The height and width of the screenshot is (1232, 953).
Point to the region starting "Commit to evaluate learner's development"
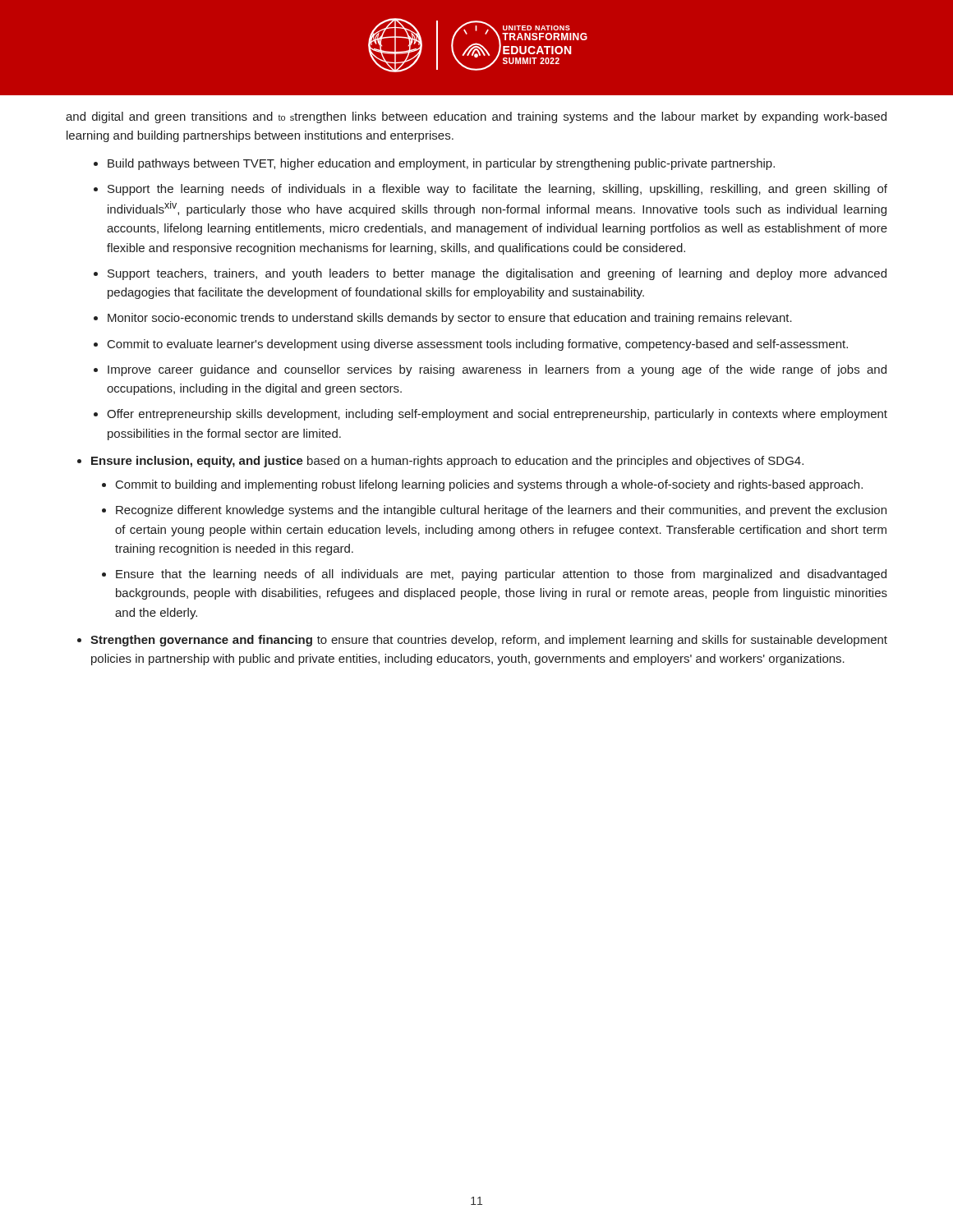point(497,343)
